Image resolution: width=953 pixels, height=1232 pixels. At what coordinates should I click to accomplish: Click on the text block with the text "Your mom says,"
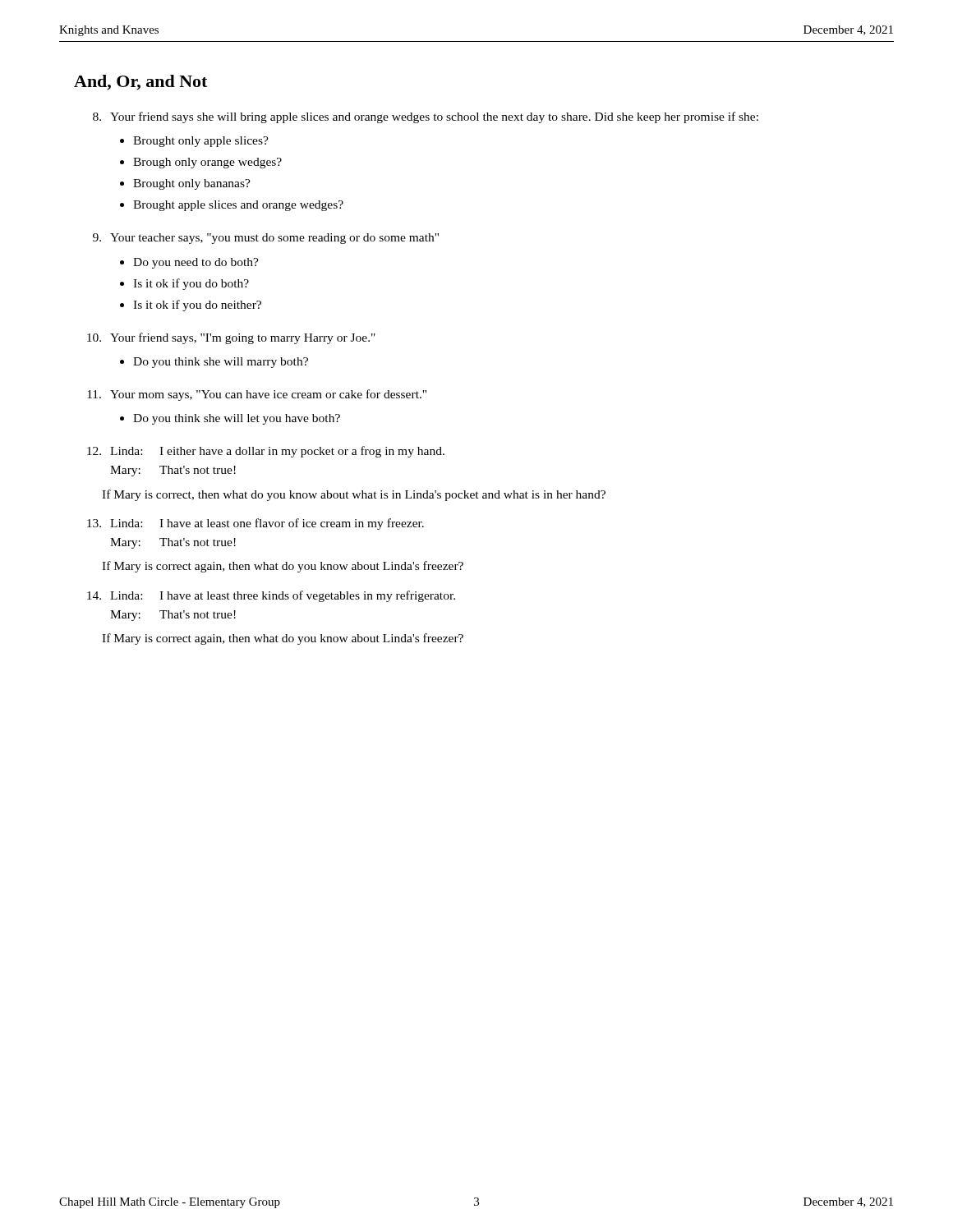tap(269, 394)
